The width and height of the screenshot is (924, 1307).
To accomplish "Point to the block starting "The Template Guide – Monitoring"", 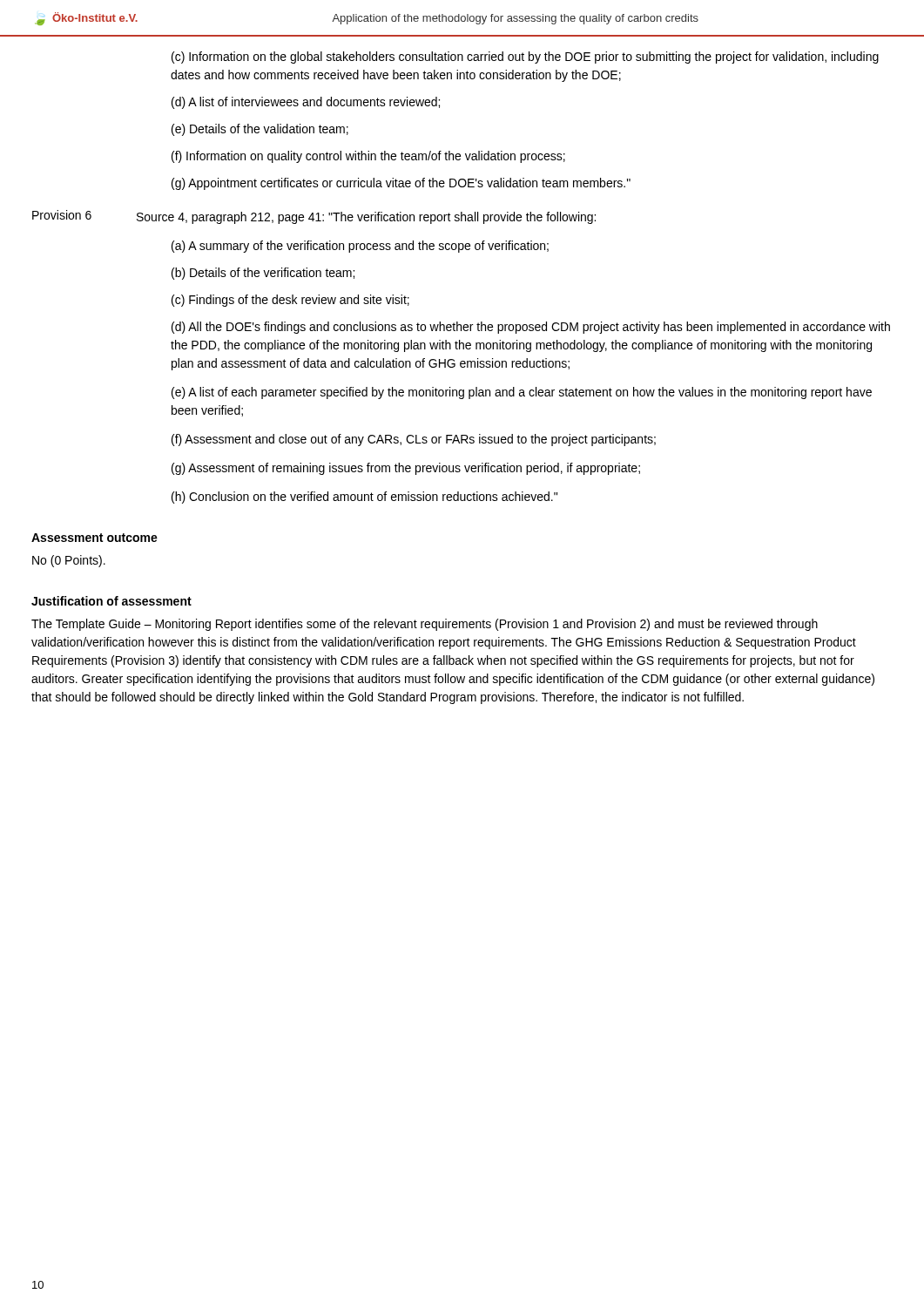I will point(453,660).
